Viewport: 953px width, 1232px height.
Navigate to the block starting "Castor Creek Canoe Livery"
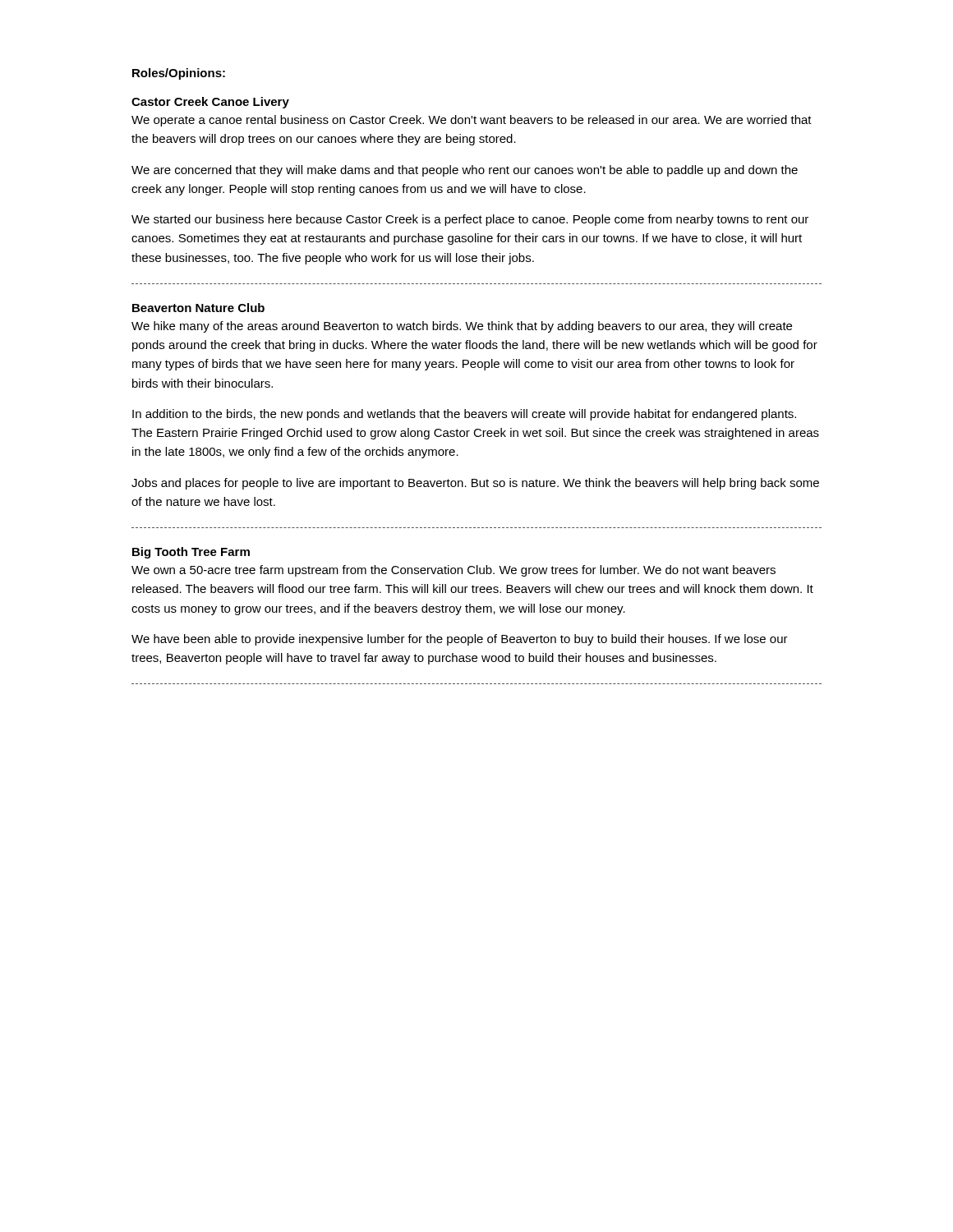[210, 101]
